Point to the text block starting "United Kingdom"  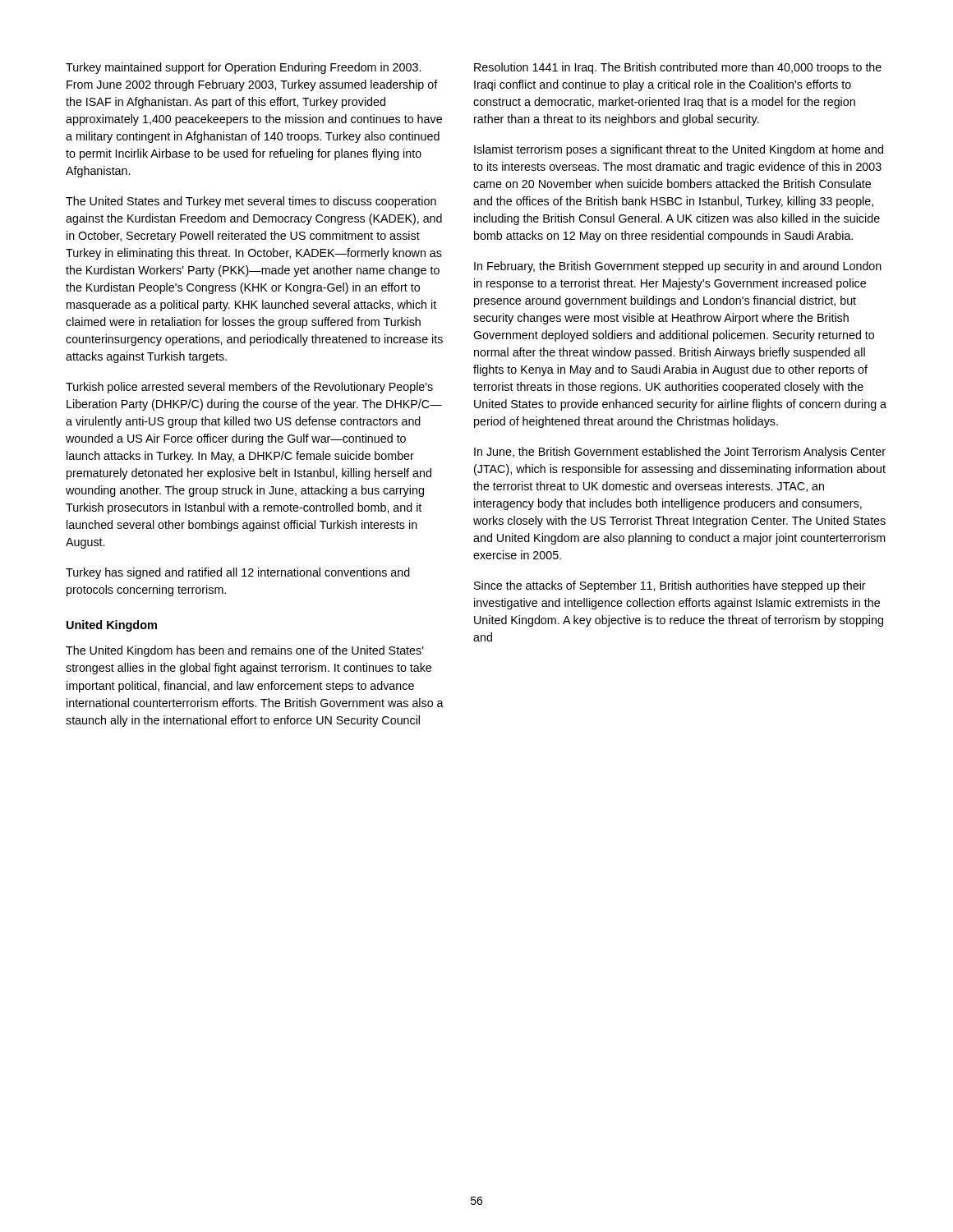pos(112,625)
